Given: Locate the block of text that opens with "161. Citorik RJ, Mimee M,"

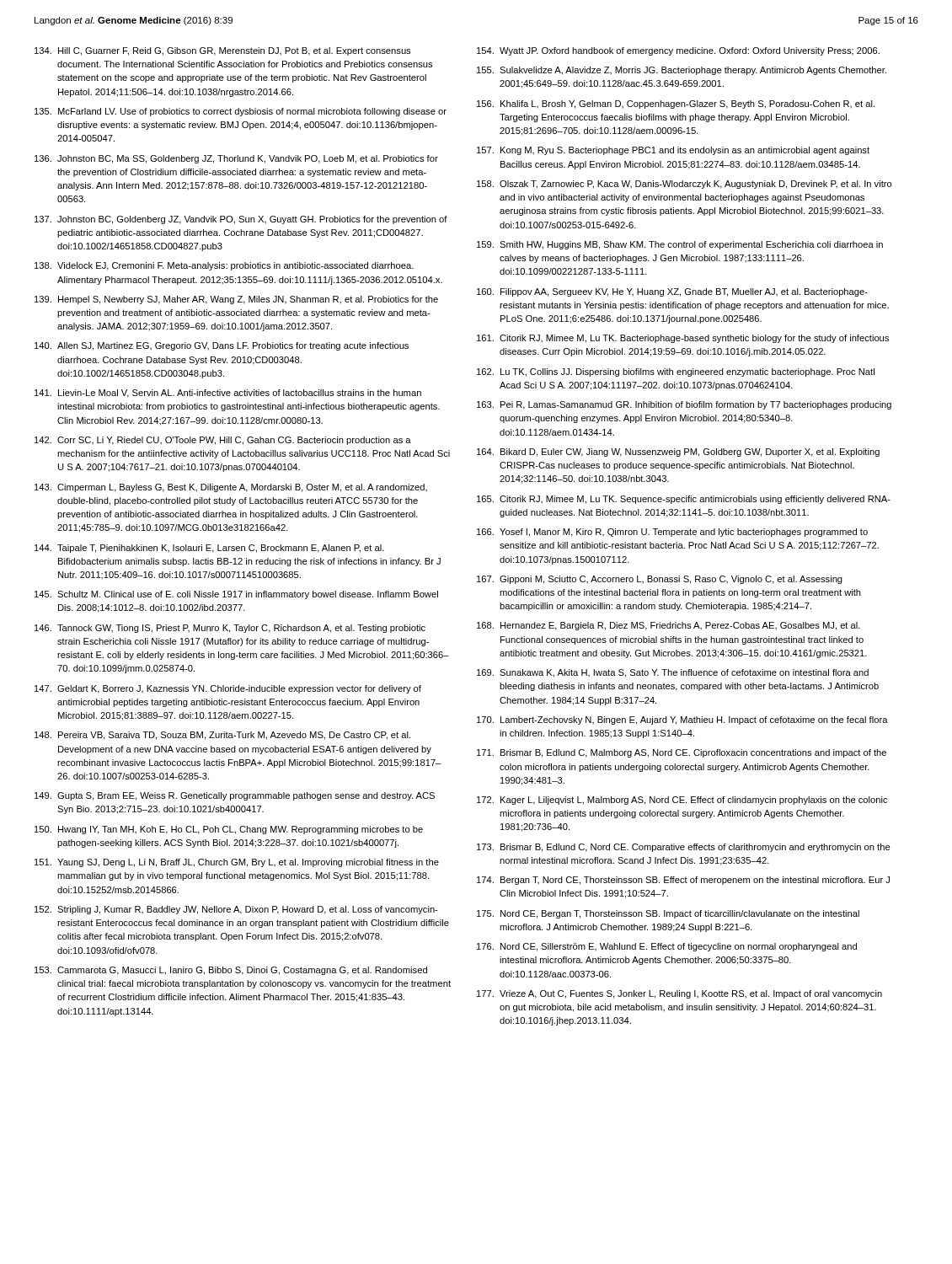Looking at the screenshot, I should point(685,345).
